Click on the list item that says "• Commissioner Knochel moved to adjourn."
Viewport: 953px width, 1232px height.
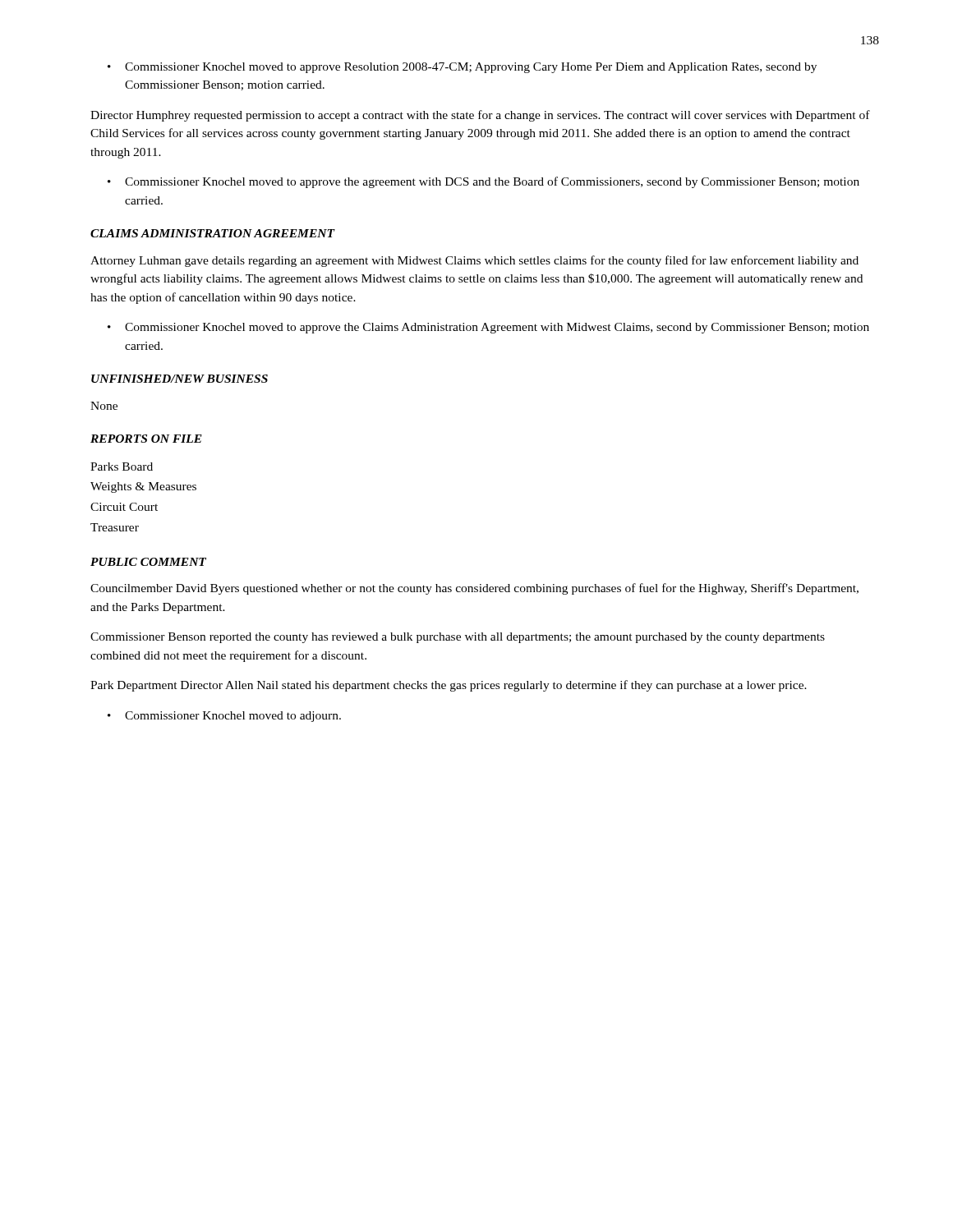(x=224, y=717)
